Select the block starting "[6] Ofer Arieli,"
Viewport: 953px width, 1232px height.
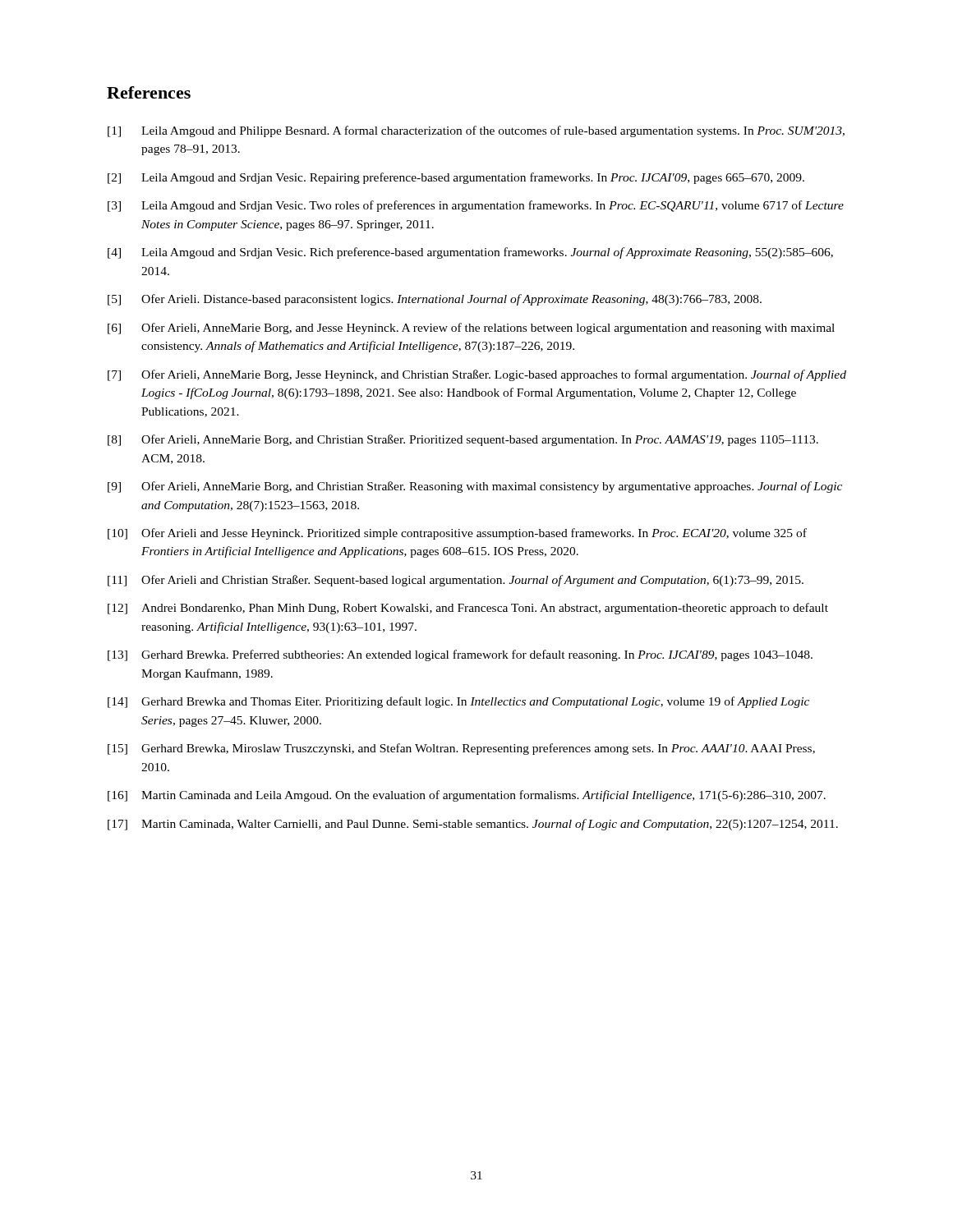click(x=476, y=337)
